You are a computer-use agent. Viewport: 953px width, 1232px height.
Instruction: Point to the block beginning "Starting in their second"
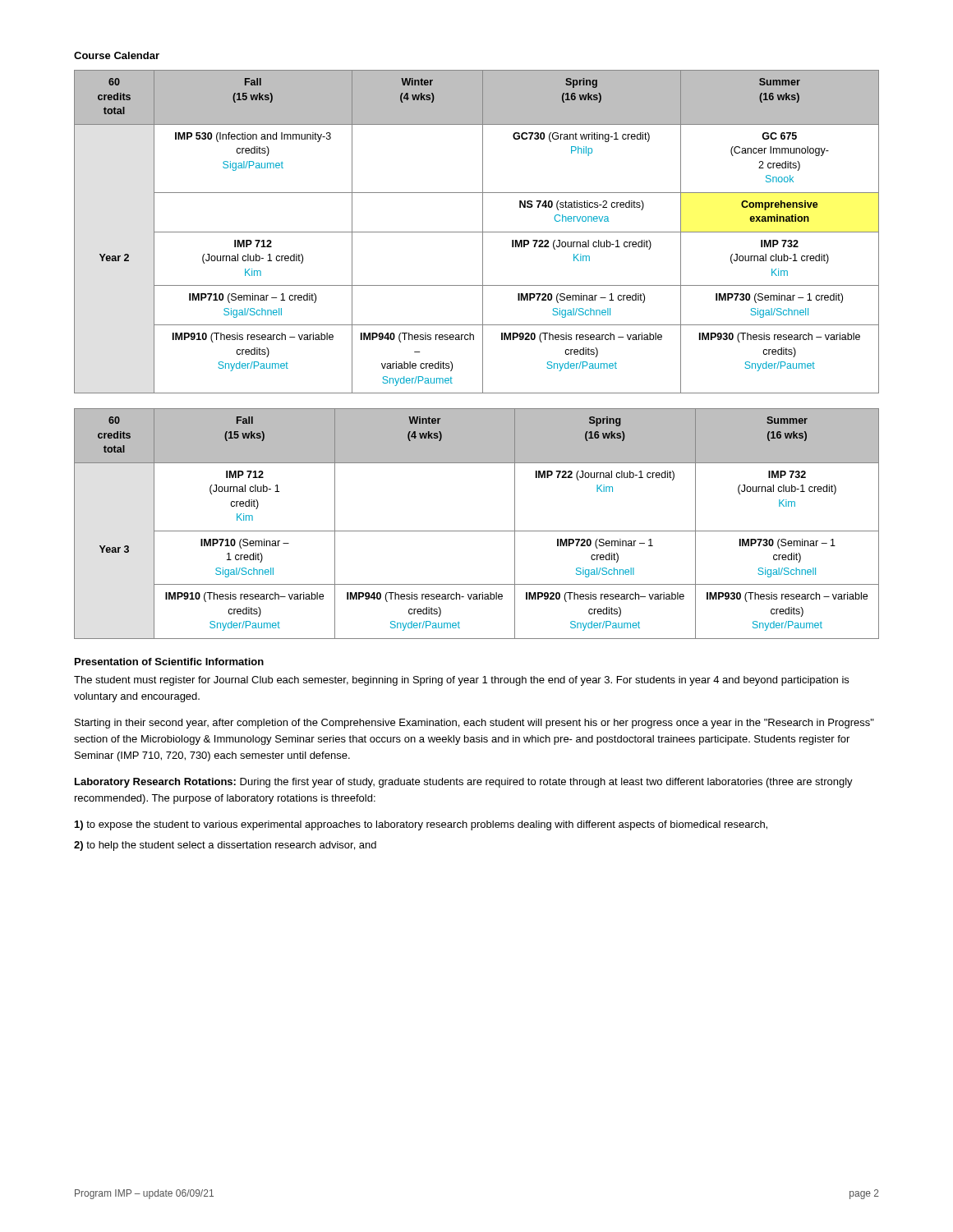pyautogui.click(x=474, y=739)
